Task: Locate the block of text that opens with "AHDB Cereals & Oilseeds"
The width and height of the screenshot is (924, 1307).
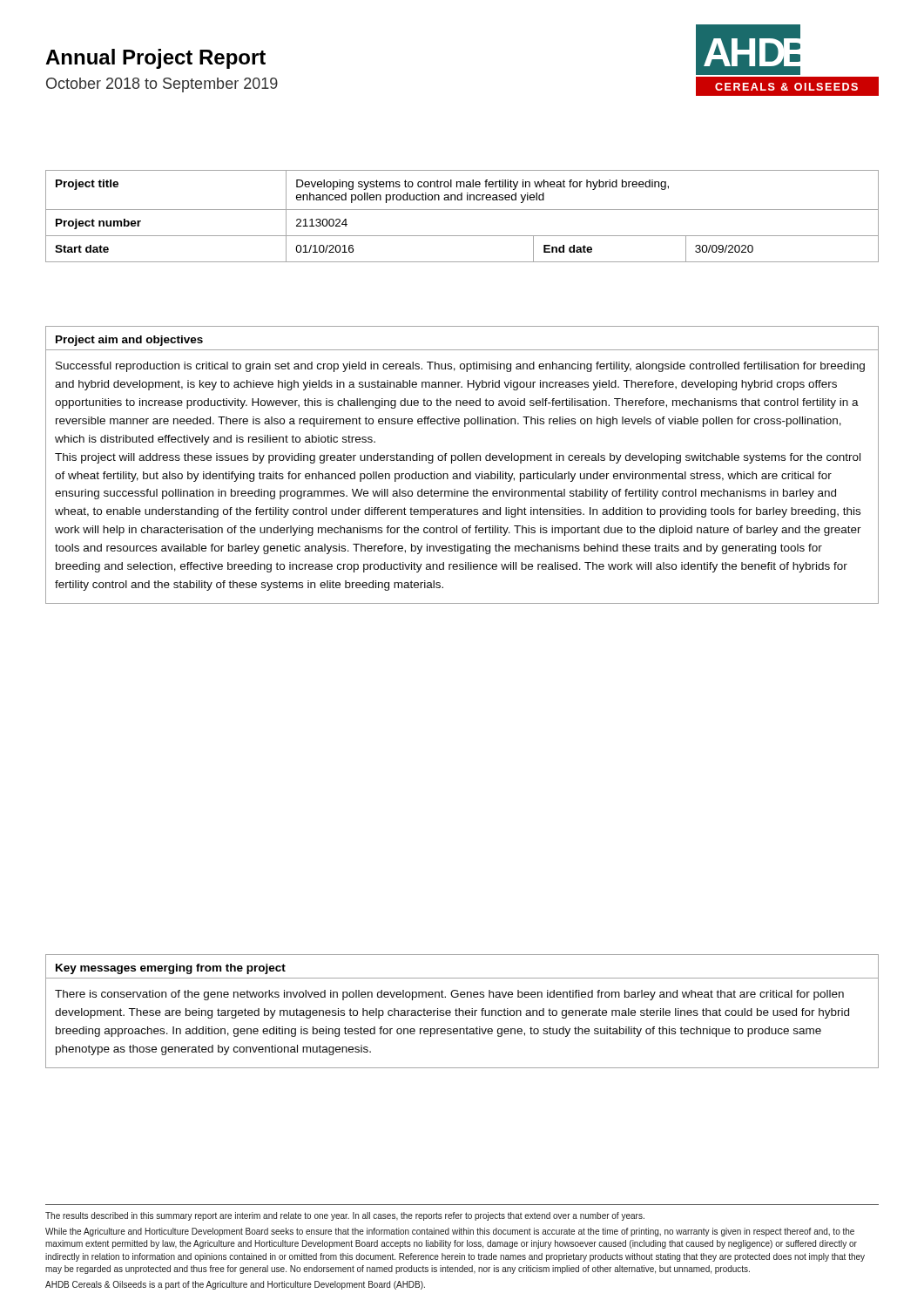Action: [236, 1284]
